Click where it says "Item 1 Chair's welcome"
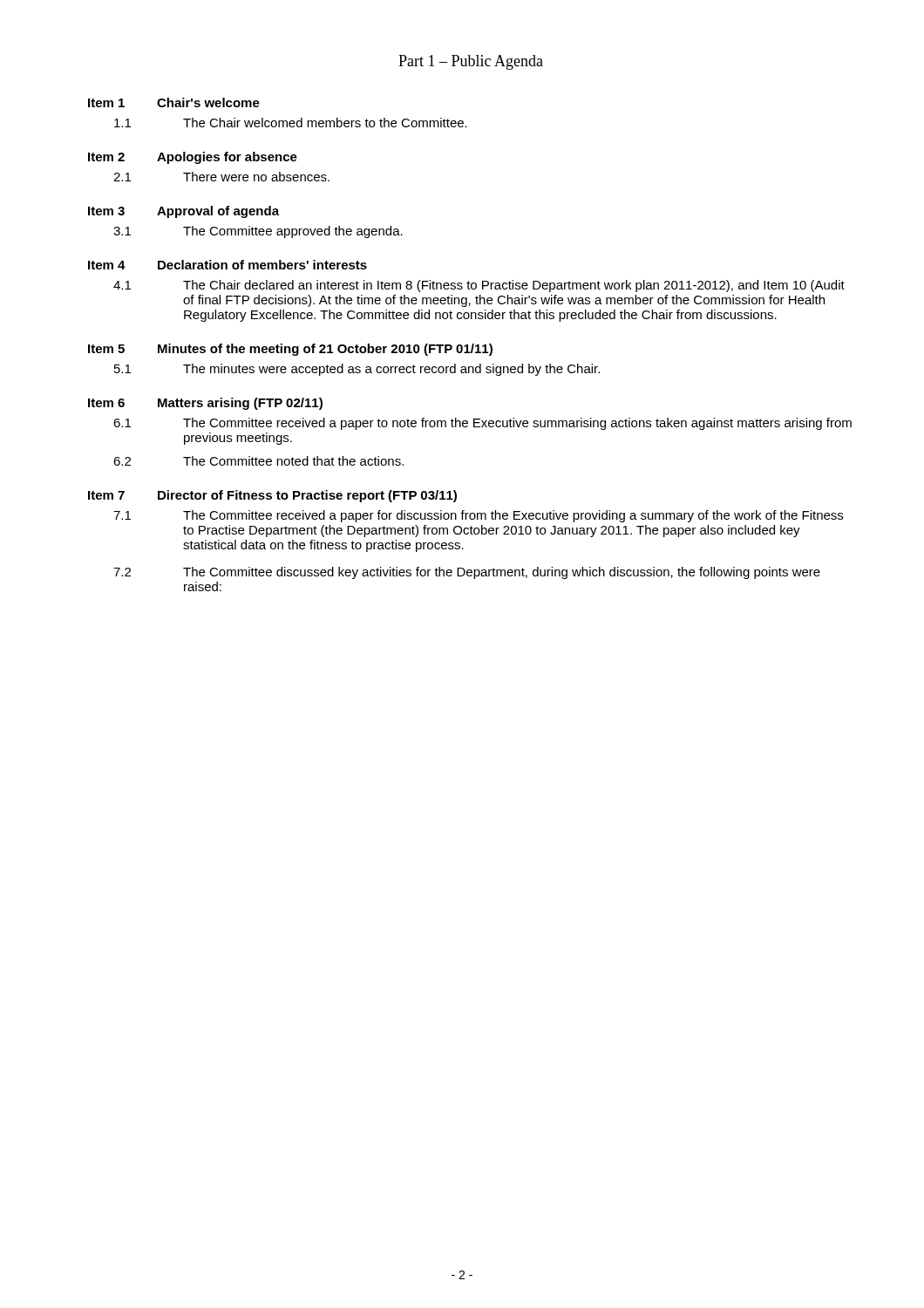The image size is (924, 1308). click(173, 102)
